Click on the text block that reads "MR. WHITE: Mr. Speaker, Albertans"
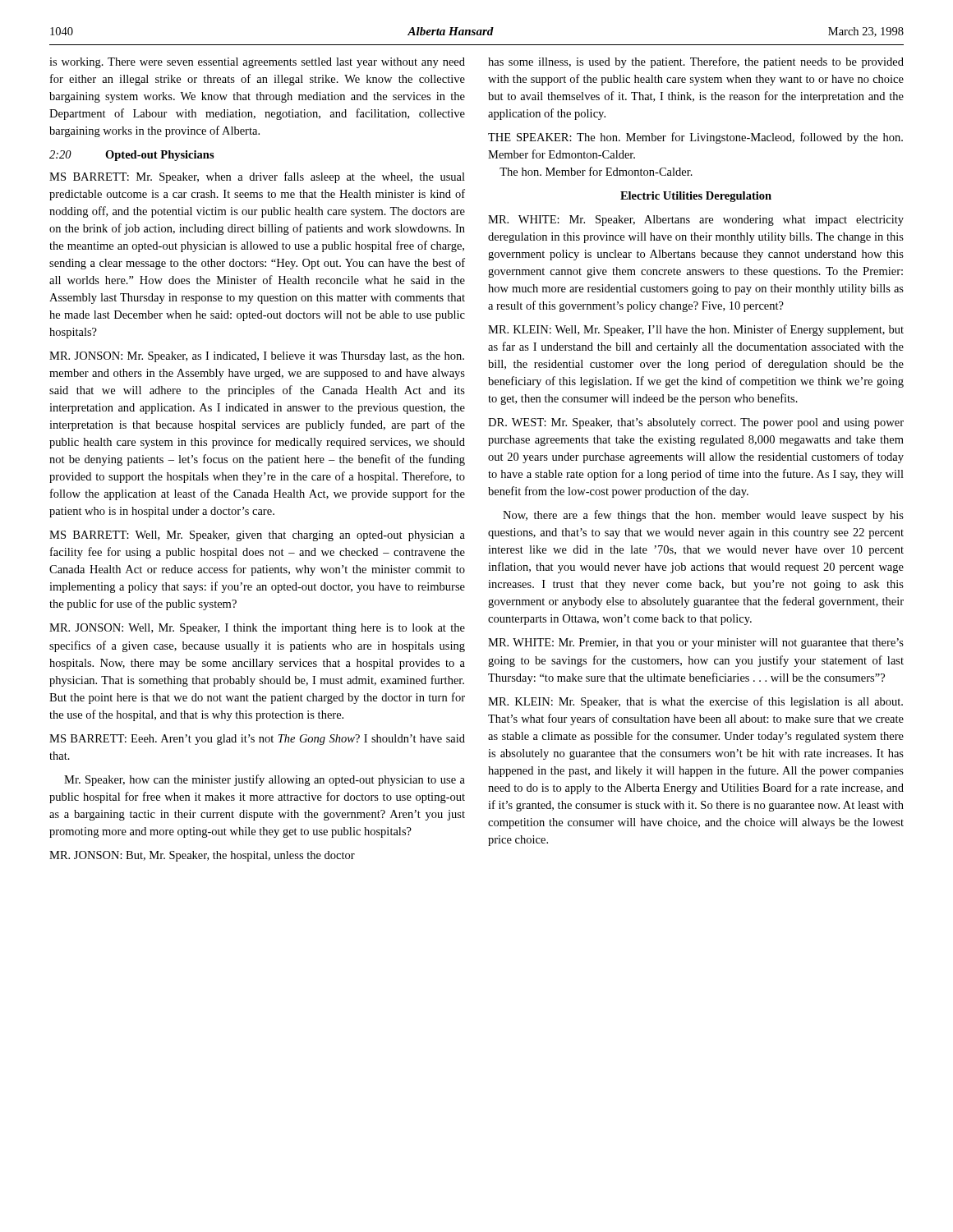The height and width of the screenshot is (1232, 953). click(696, 263)
